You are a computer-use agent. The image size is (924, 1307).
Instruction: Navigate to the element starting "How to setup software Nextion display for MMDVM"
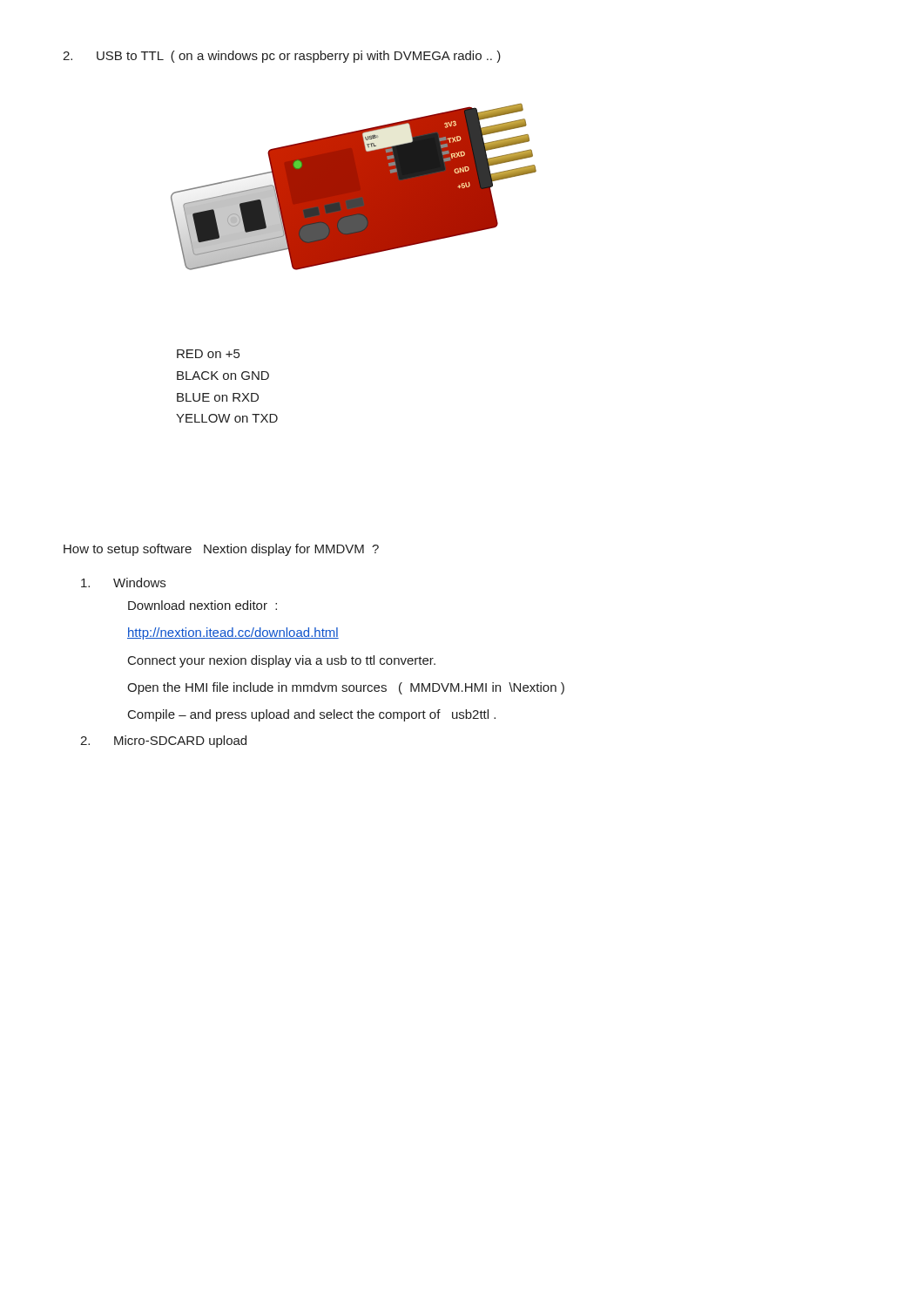[221, 548]
